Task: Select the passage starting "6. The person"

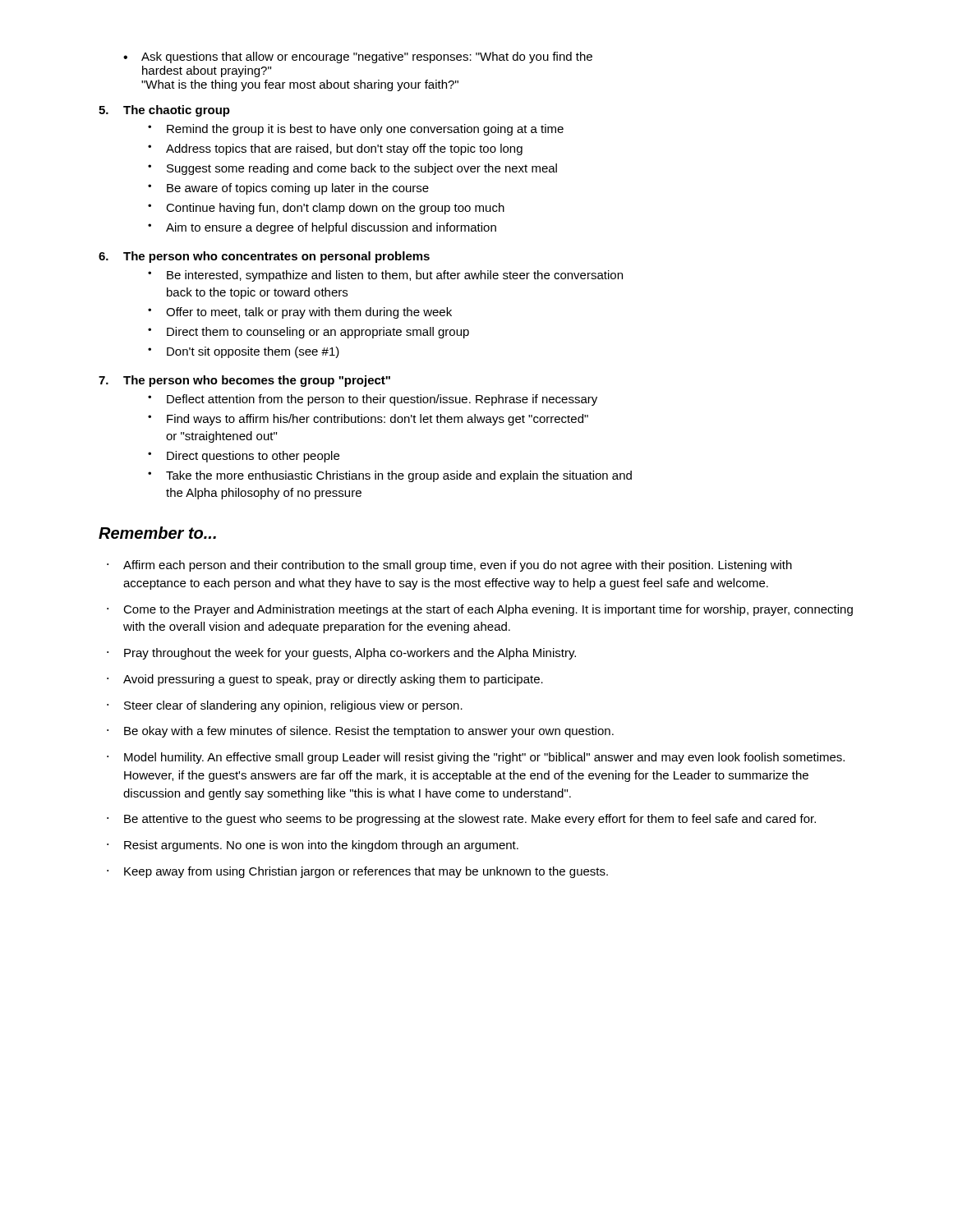Action: 264,257
